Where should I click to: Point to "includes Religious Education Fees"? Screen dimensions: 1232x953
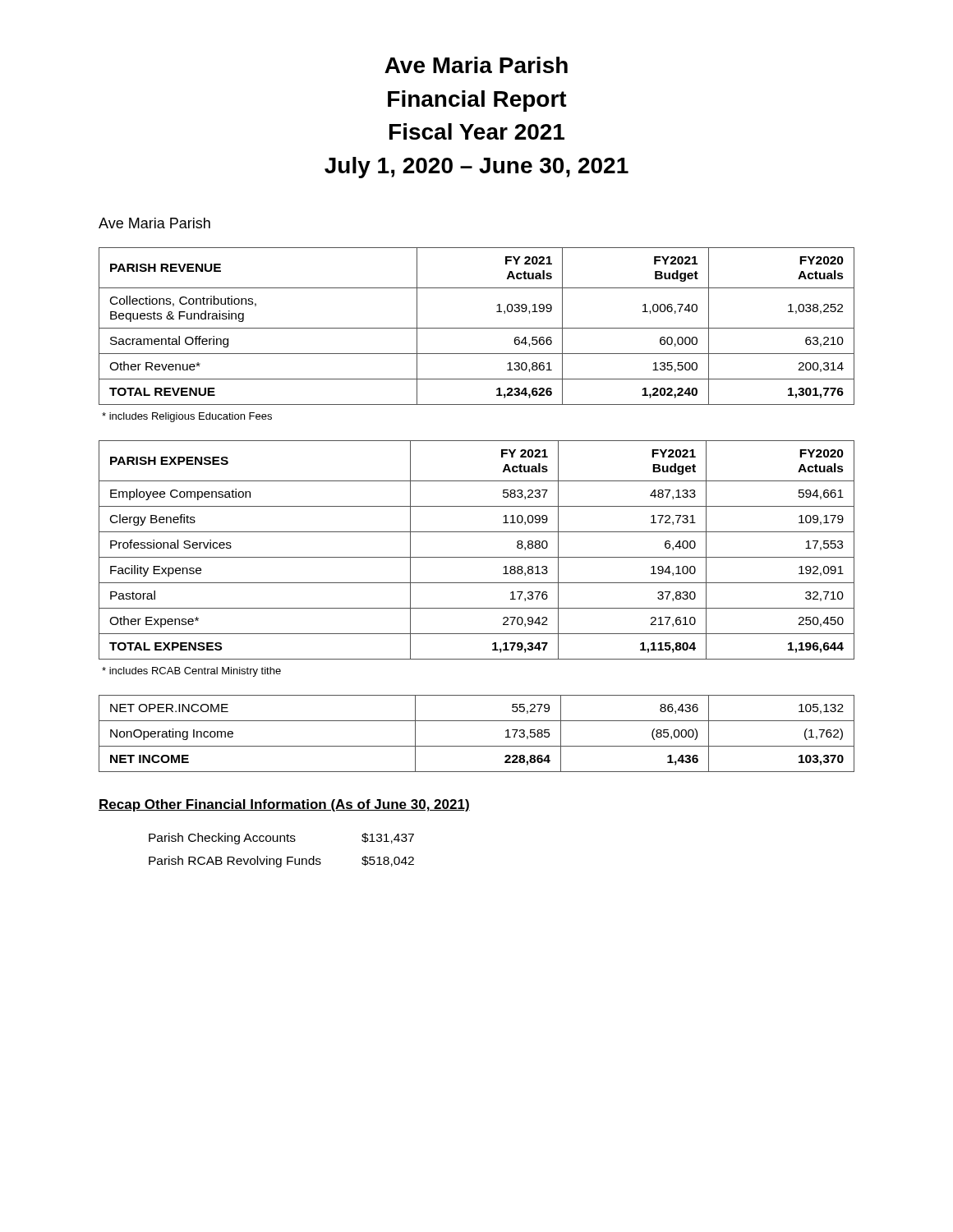(187, 416)
